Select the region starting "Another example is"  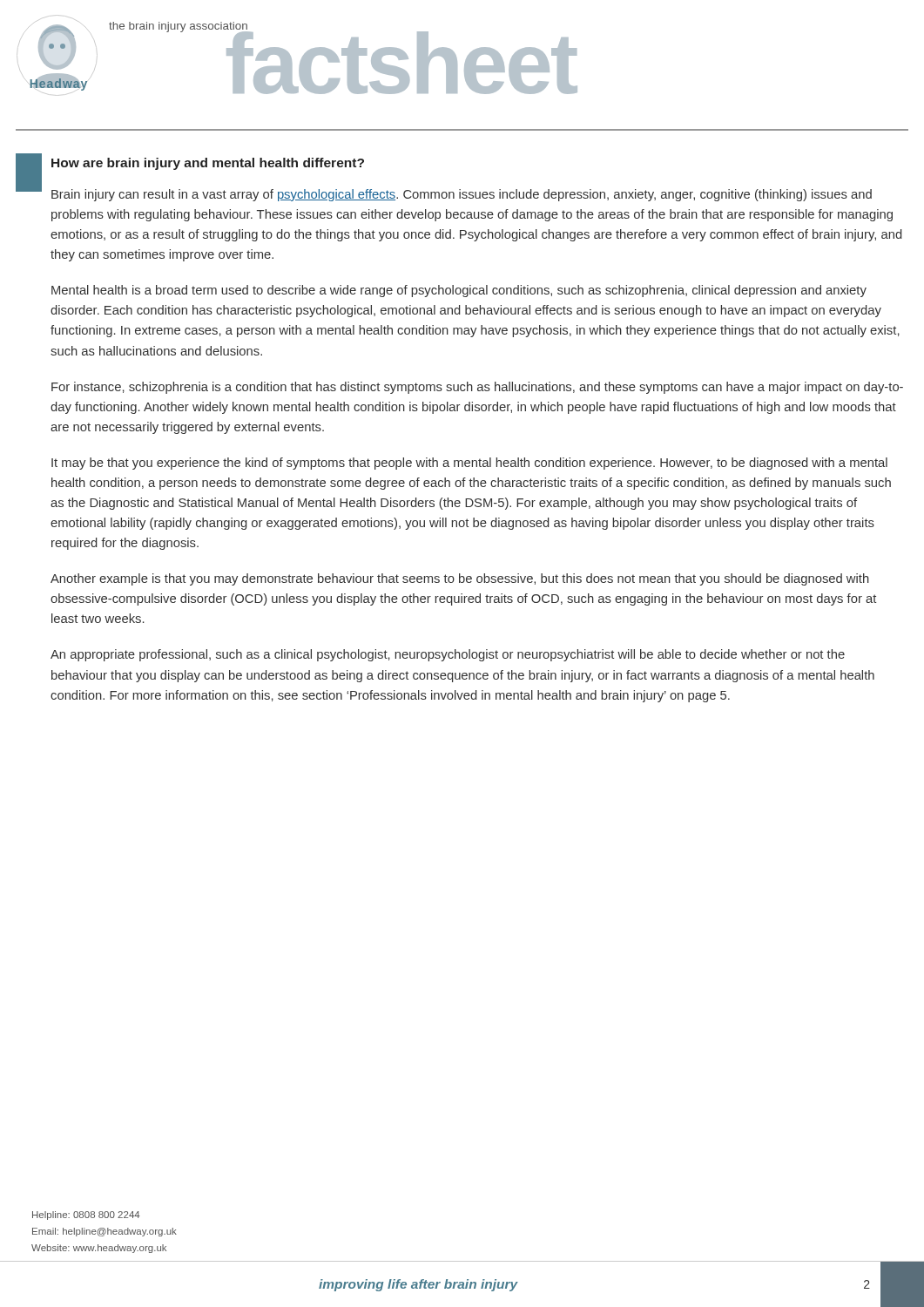[x=463, y=599]
